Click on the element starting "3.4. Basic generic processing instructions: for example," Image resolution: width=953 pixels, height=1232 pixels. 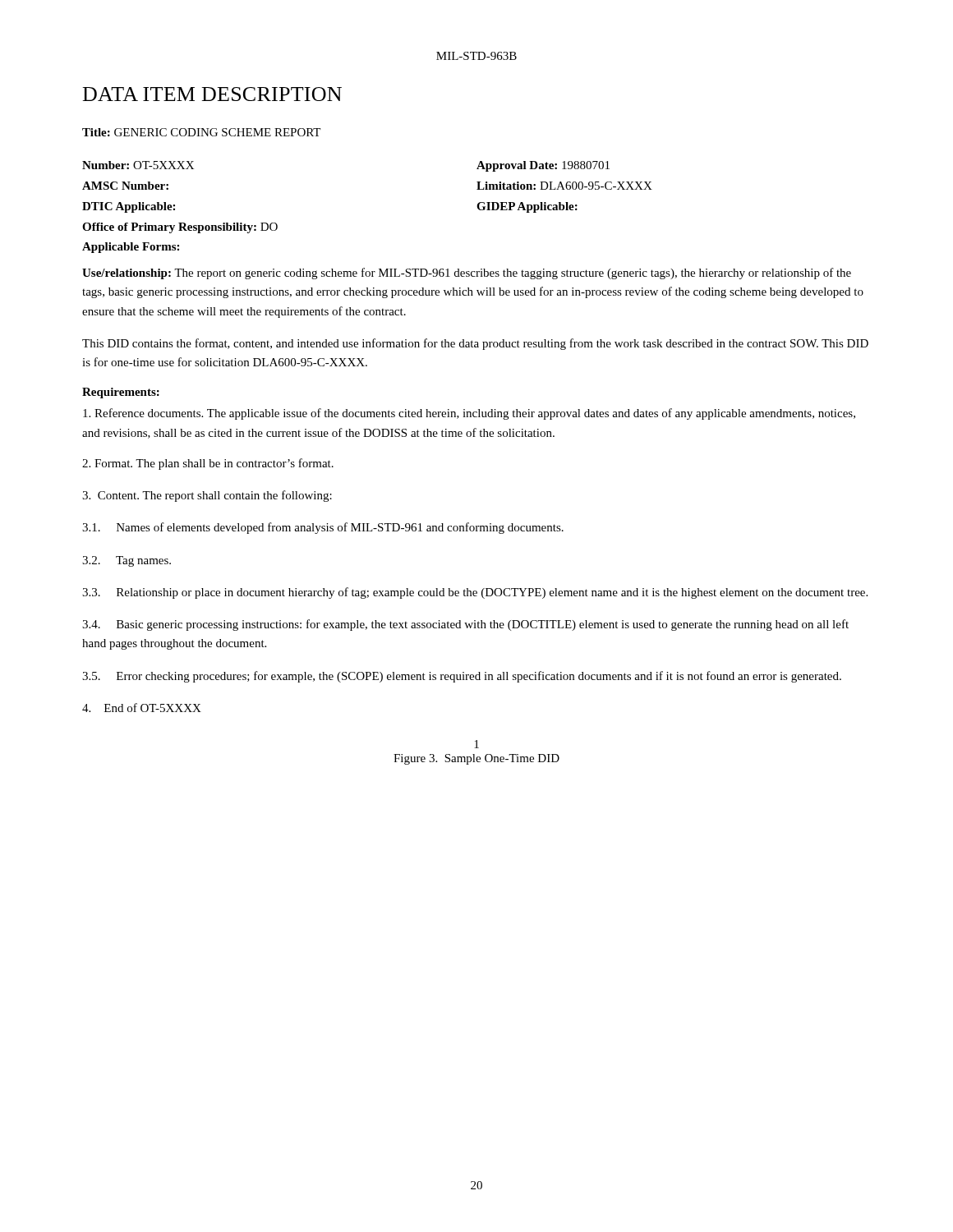point(465,634)
